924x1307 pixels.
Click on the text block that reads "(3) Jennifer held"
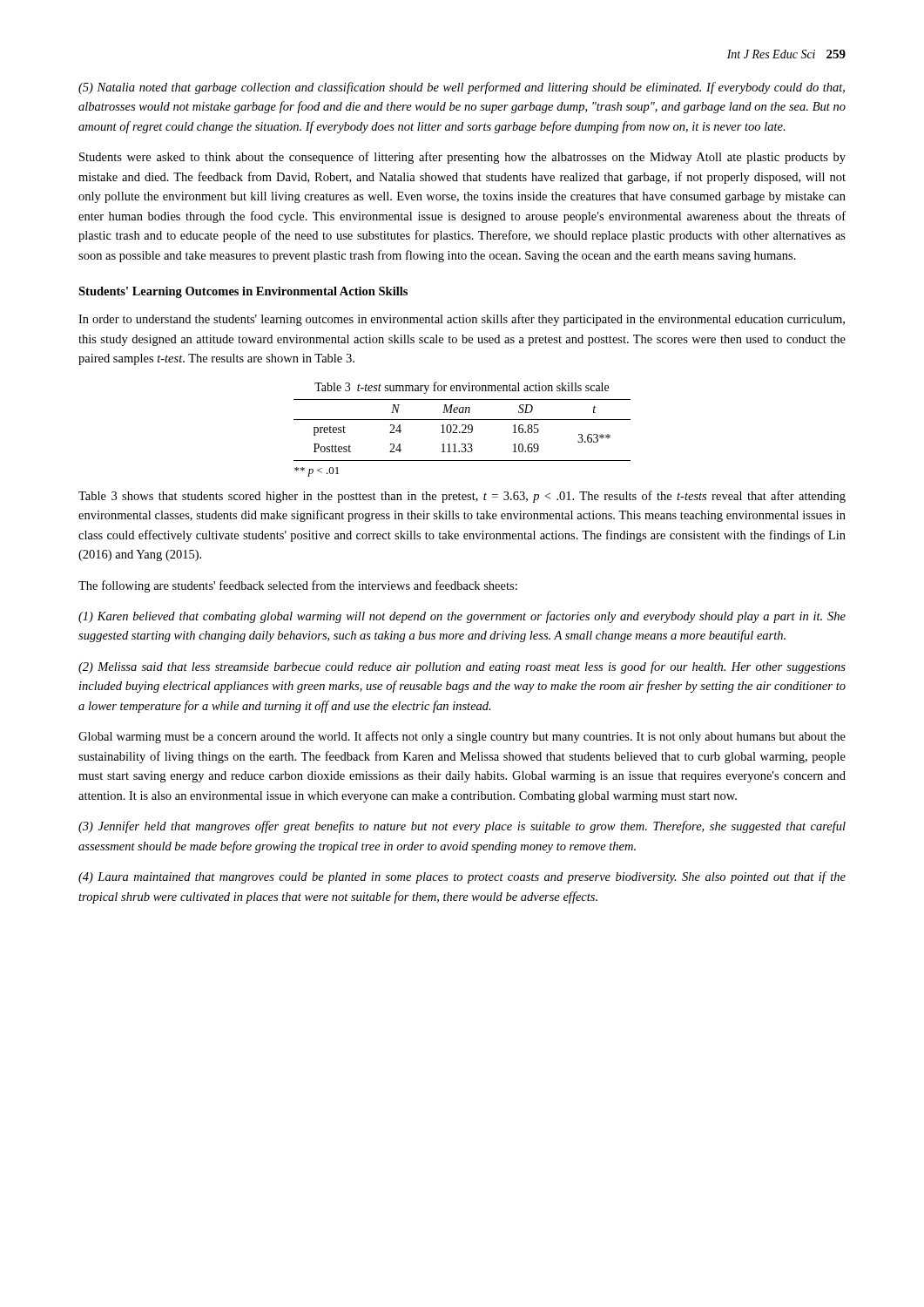[x=462, y=836]
